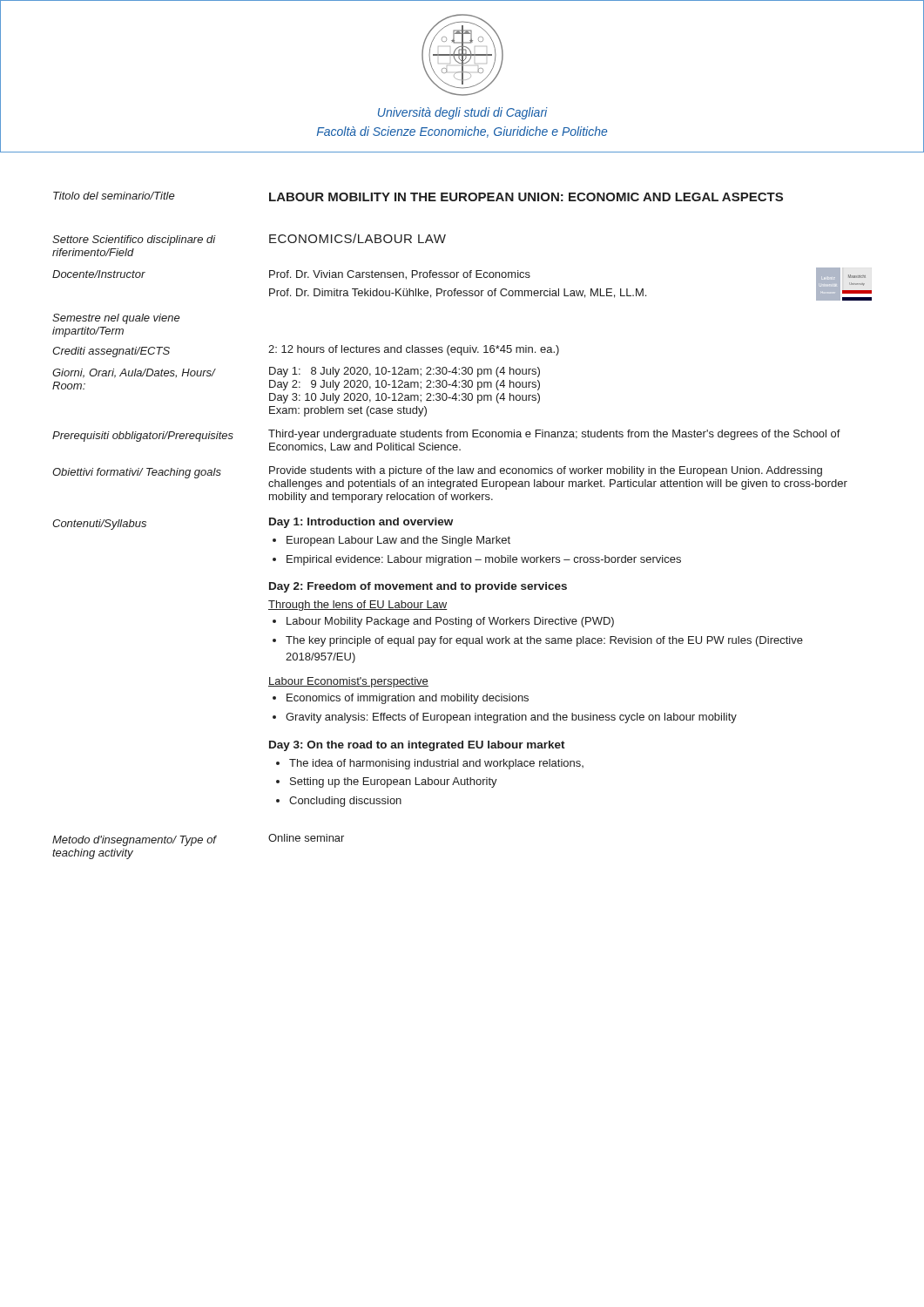Click on the passage starting "Economics of immigration and mobility decisions"
The height and width of the screenshot is (1307, 924).
[x=570, y=708]
